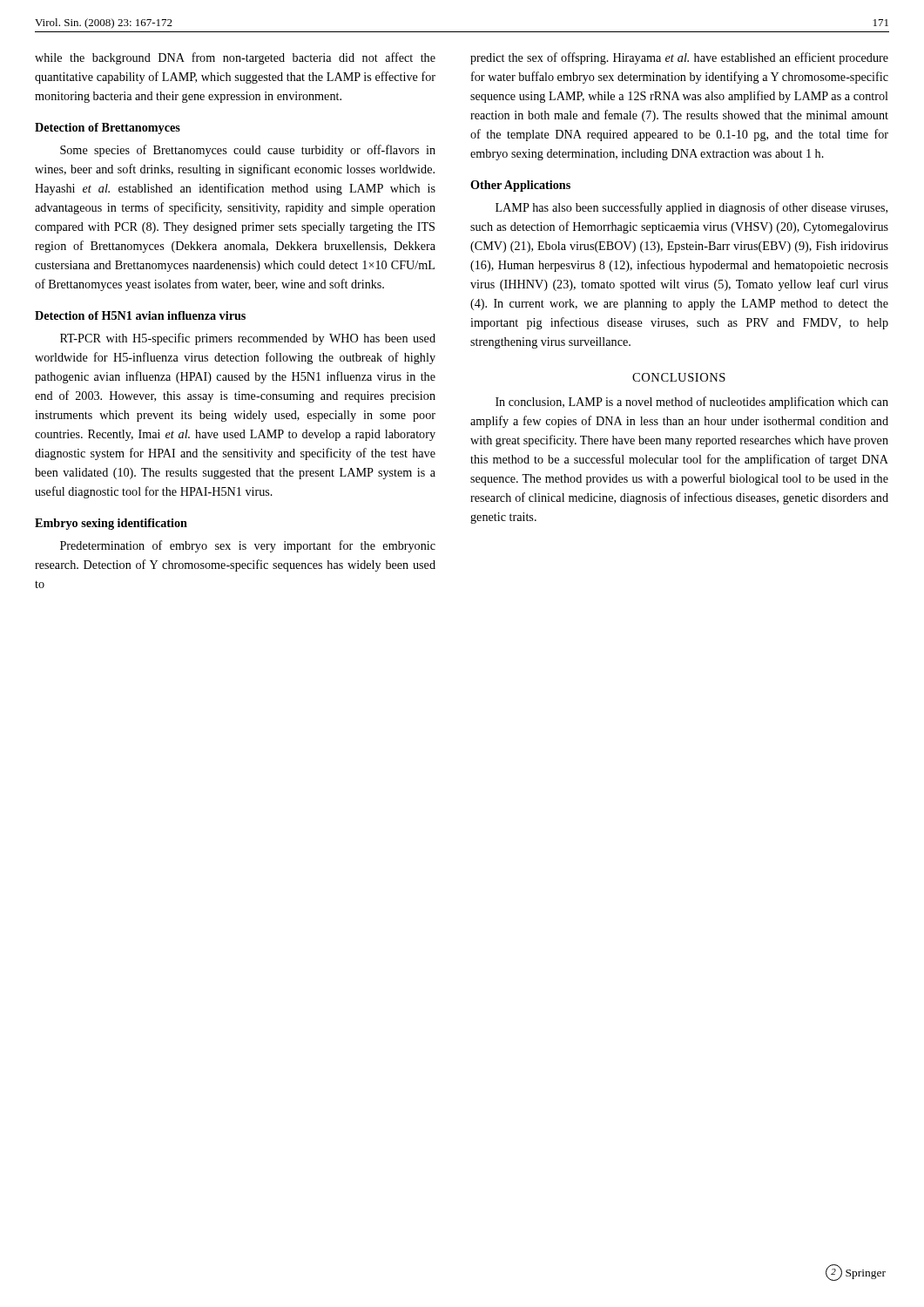The image size is (924, 1307).
Task: Click where it says "Embryo sexing identification"
Action: (x=111, y=523)
